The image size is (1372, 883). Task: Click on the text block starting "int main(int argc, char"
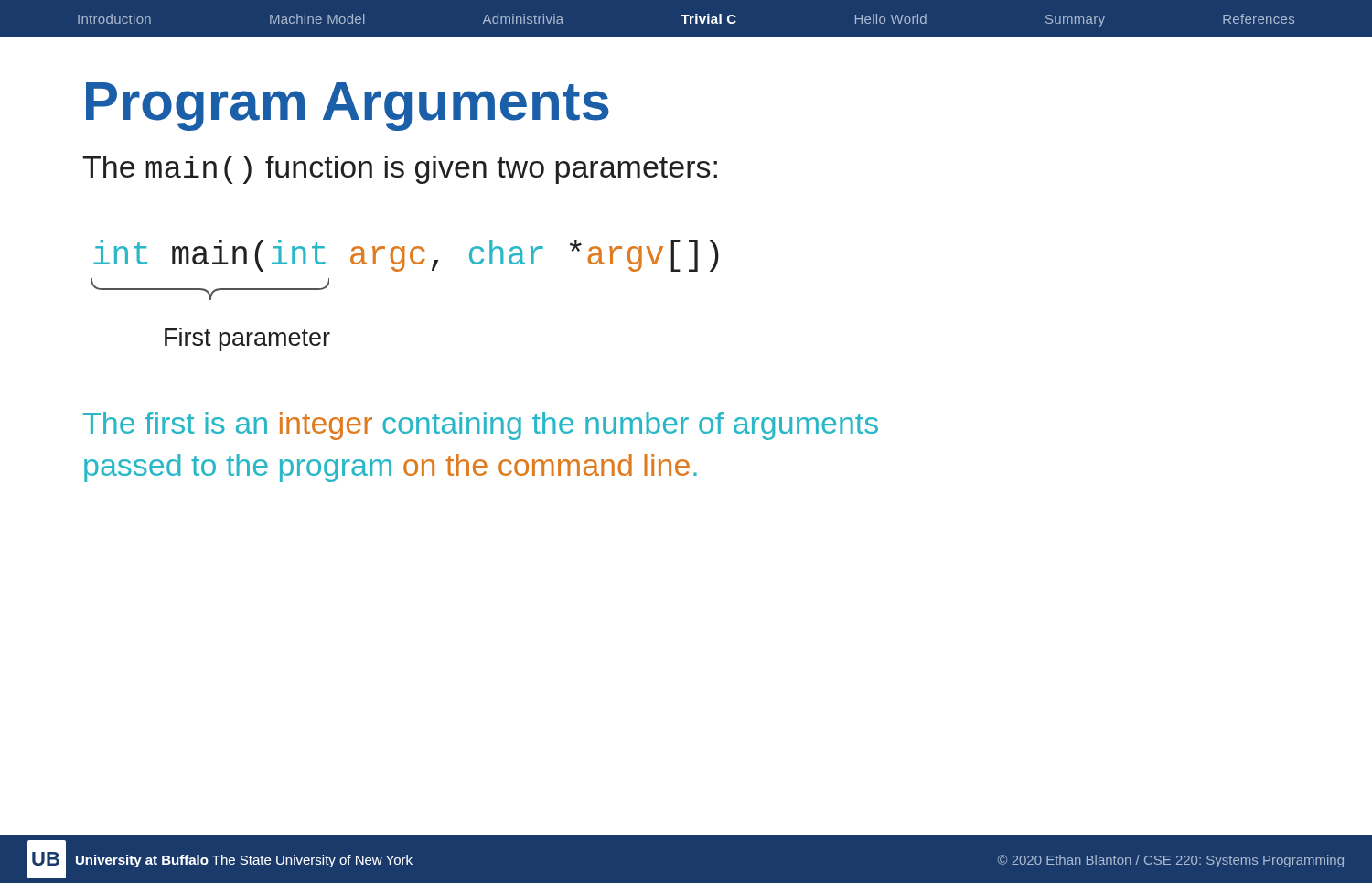(408, 256)
